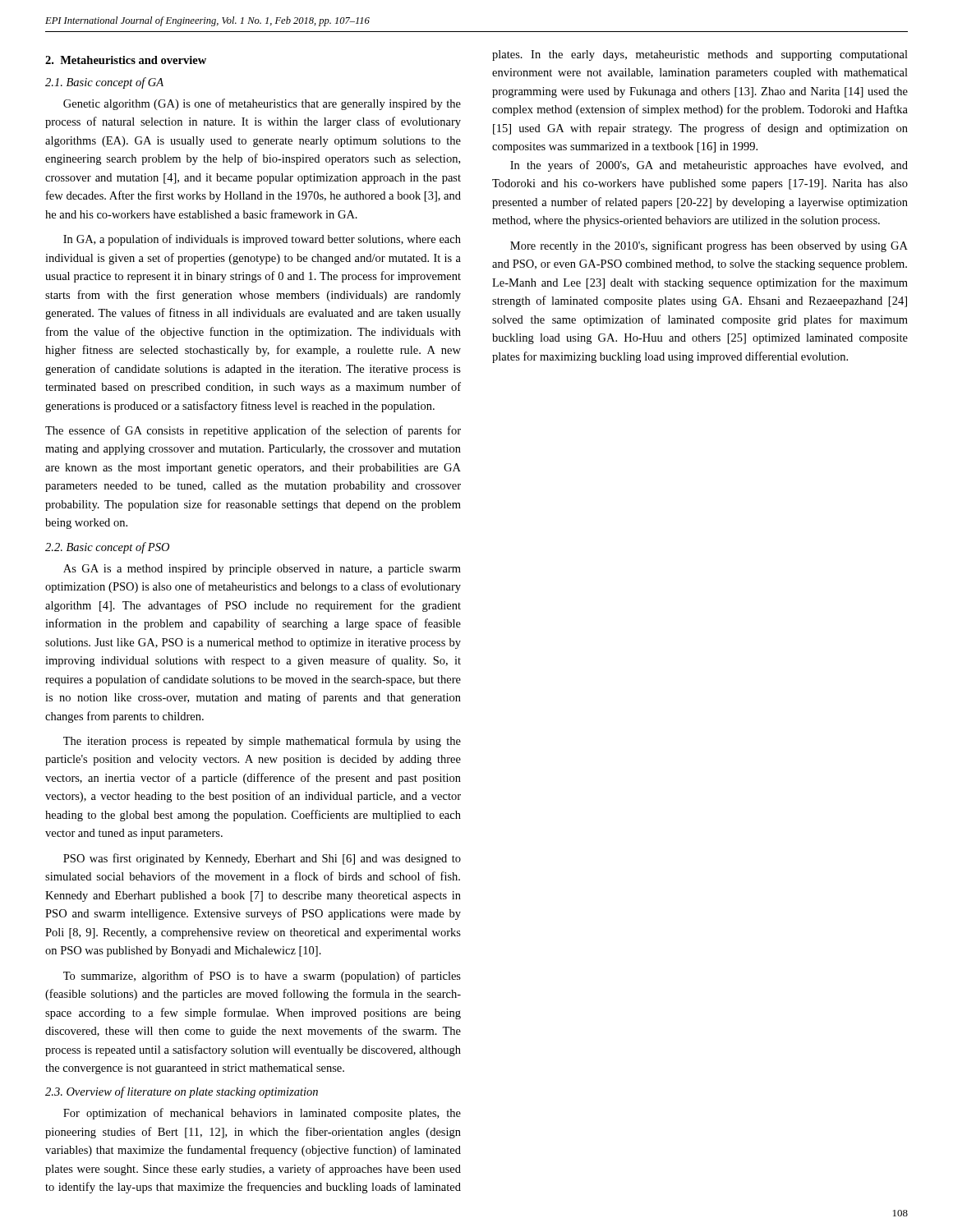Locate the element starting "To summarize, algorithm"
Image resolution: width=953 pixels, height=1232 pixels.
point(253,1022)
